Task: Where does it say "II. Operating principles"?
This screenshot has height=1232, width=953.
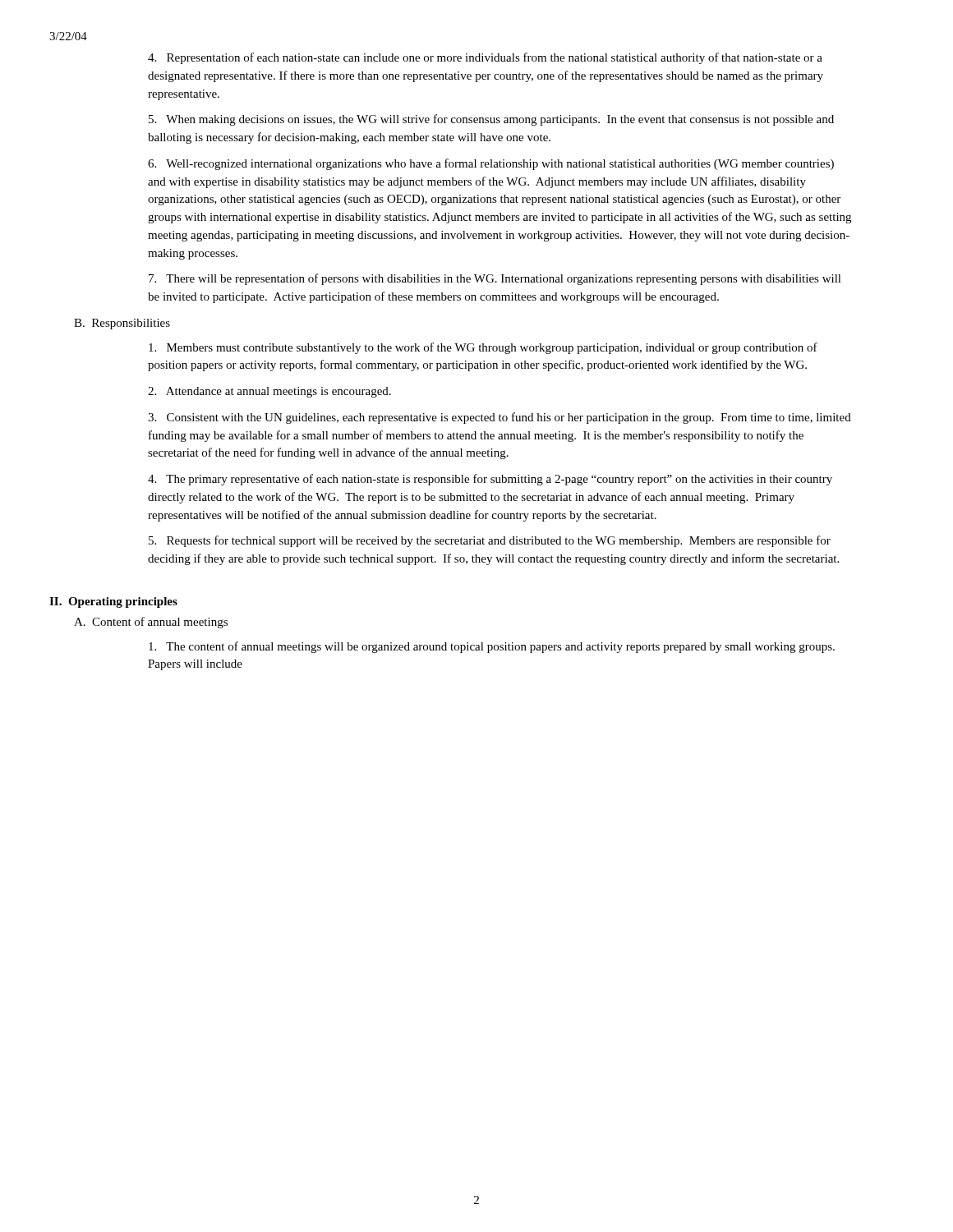Action: tap(113, 601)
